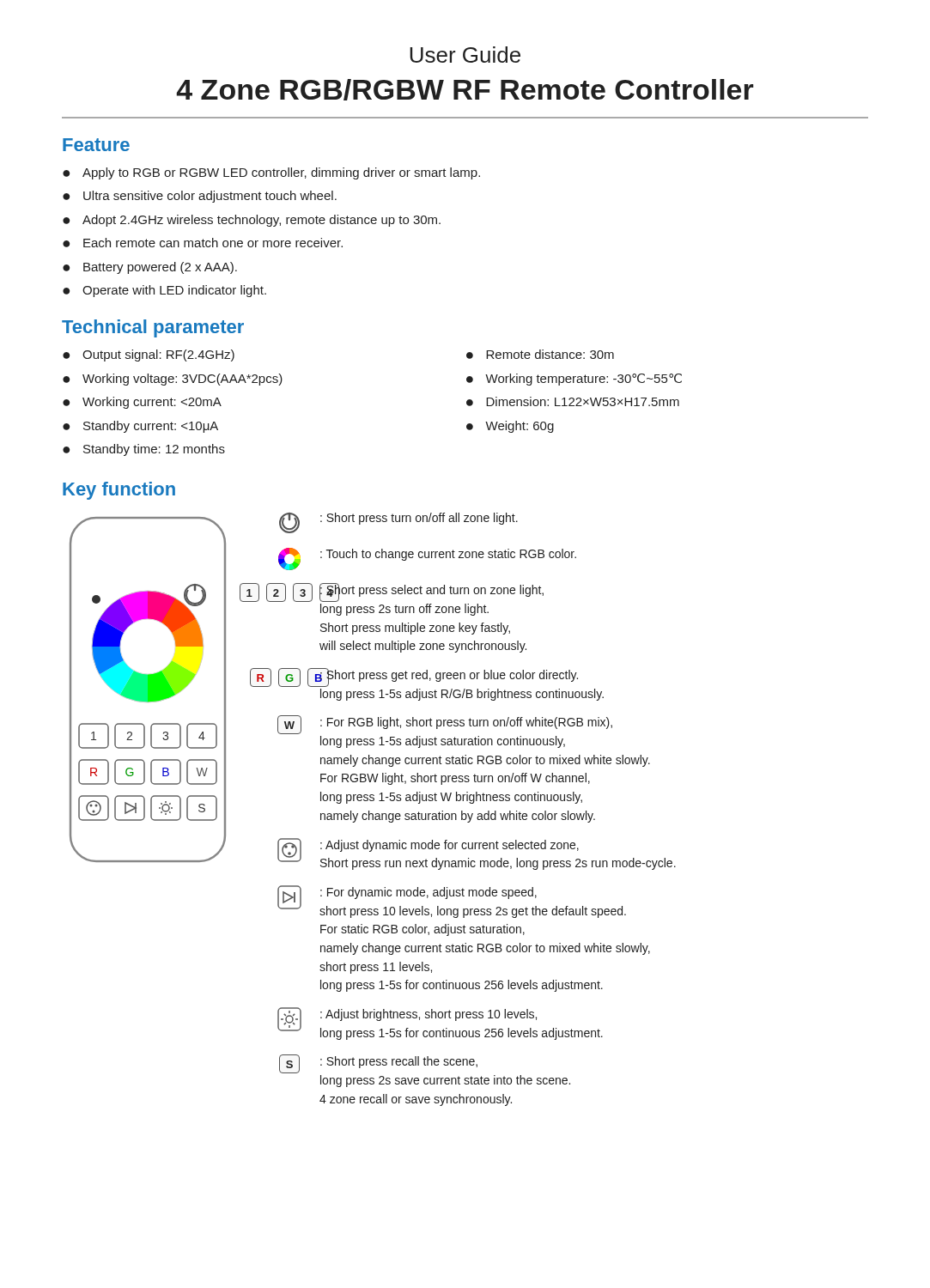Select the text block starting "●Battery powered (2"
This screenshot has width=930, height=1288.
pos(150,267)
